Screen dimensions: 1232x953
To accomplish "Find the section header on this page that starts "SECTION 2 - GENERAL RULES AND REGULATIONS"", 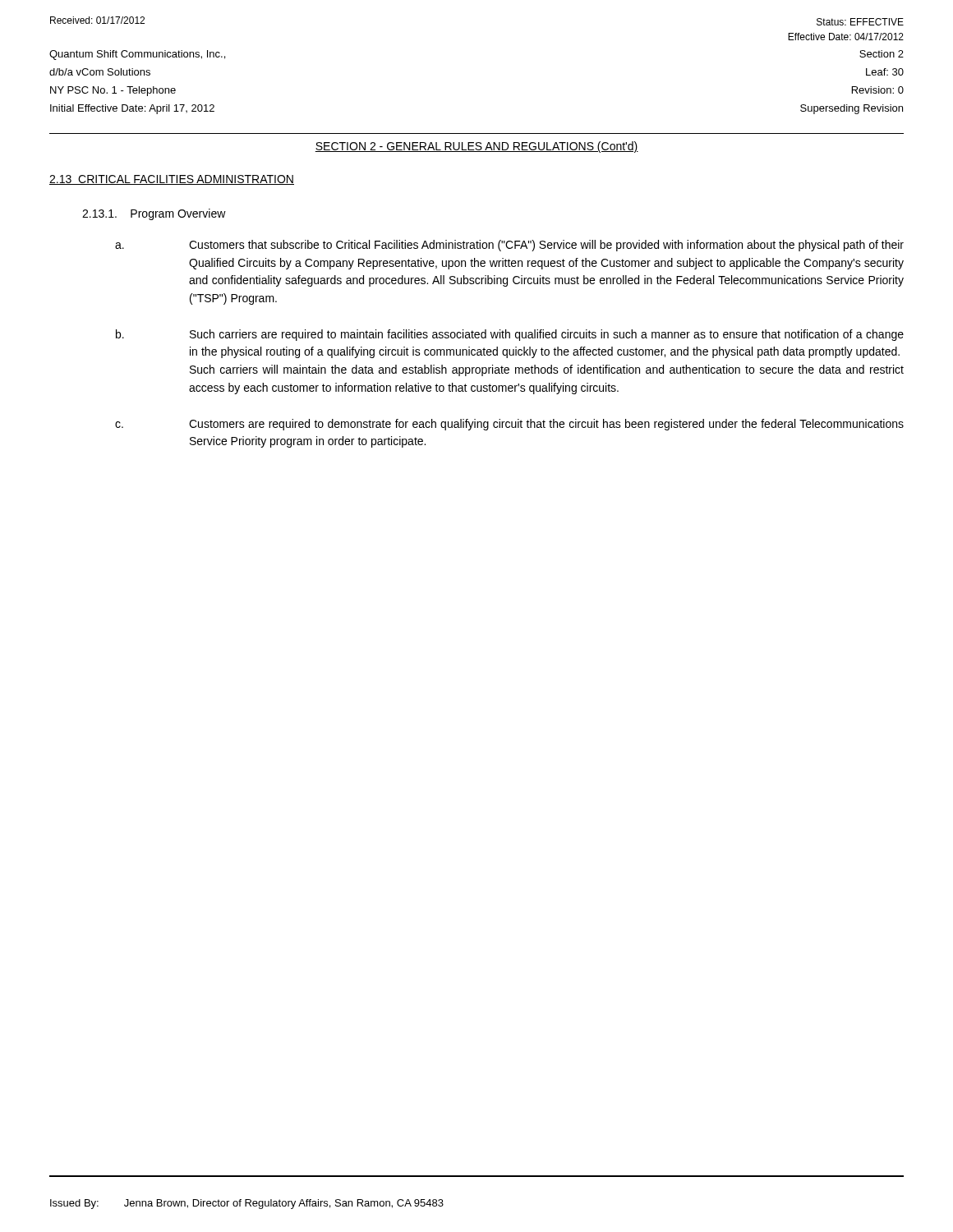I will pyautogui.click(x=476, y=146).
